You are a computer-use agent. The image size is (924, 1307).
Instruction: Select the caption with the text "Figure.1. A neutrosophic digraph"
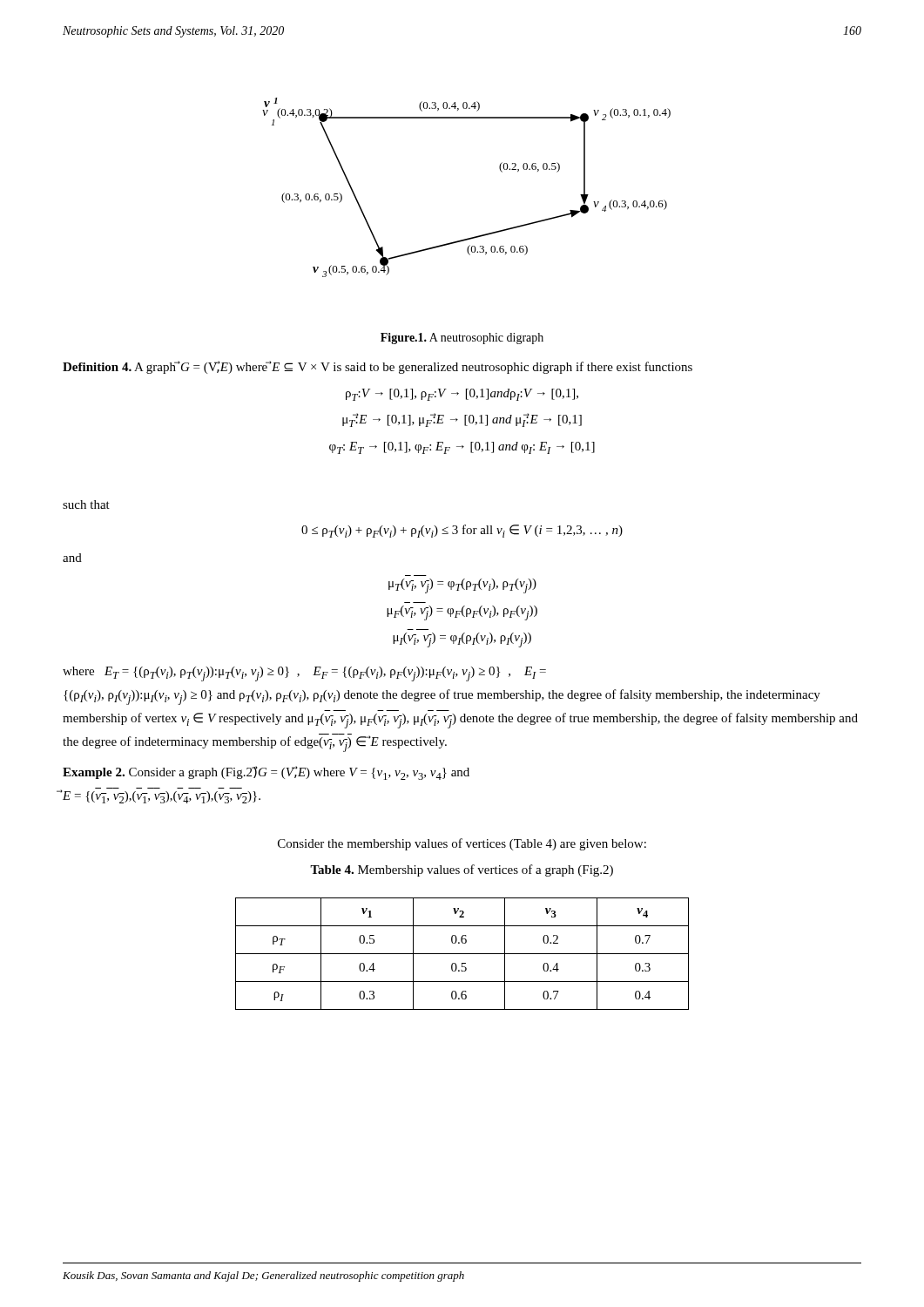click(x=462, y=338)
